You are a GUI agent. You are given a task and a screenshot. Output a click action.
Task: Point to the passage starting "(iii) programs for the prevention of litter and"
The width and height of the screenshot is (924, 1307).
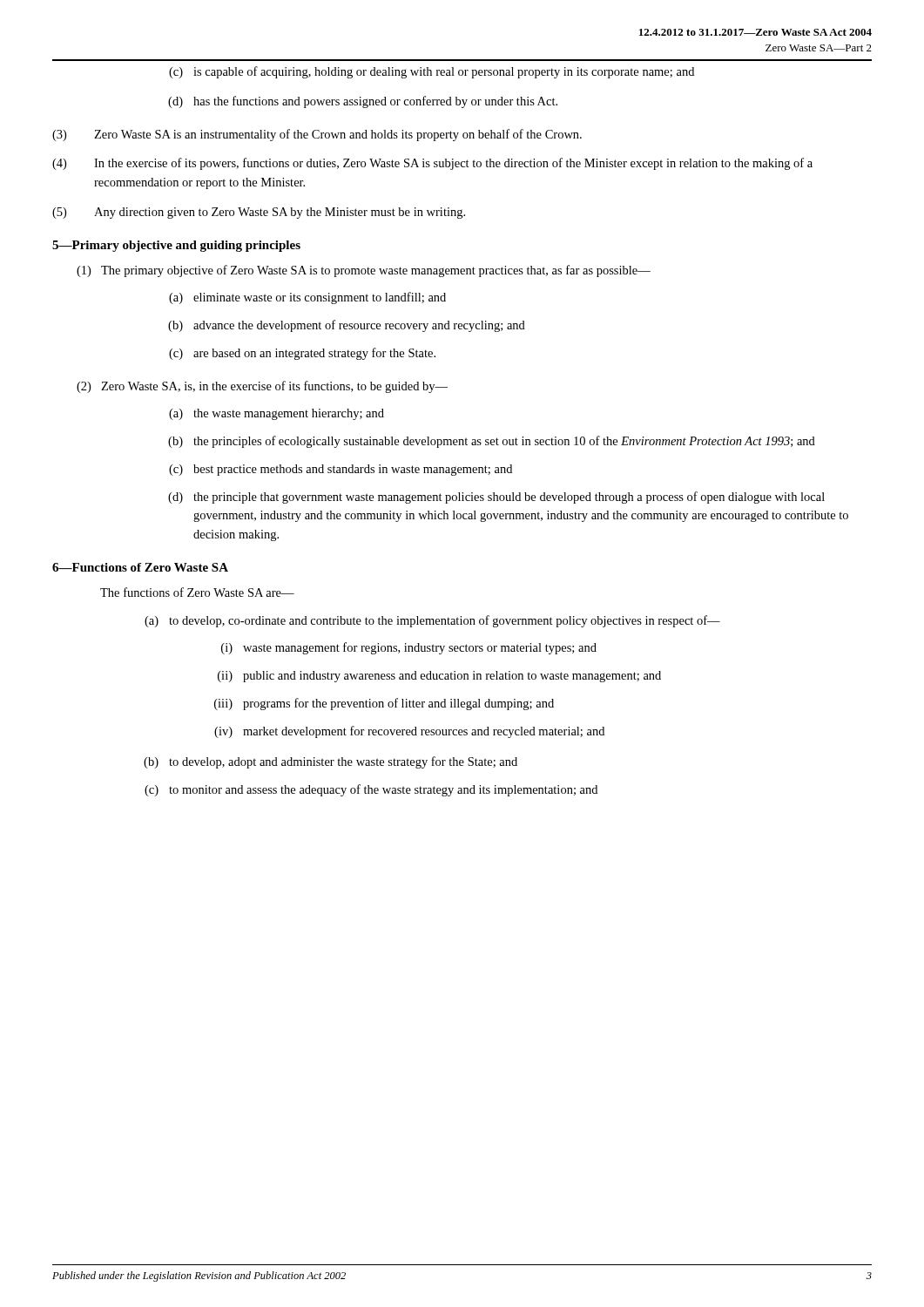[x=534, y=704]
